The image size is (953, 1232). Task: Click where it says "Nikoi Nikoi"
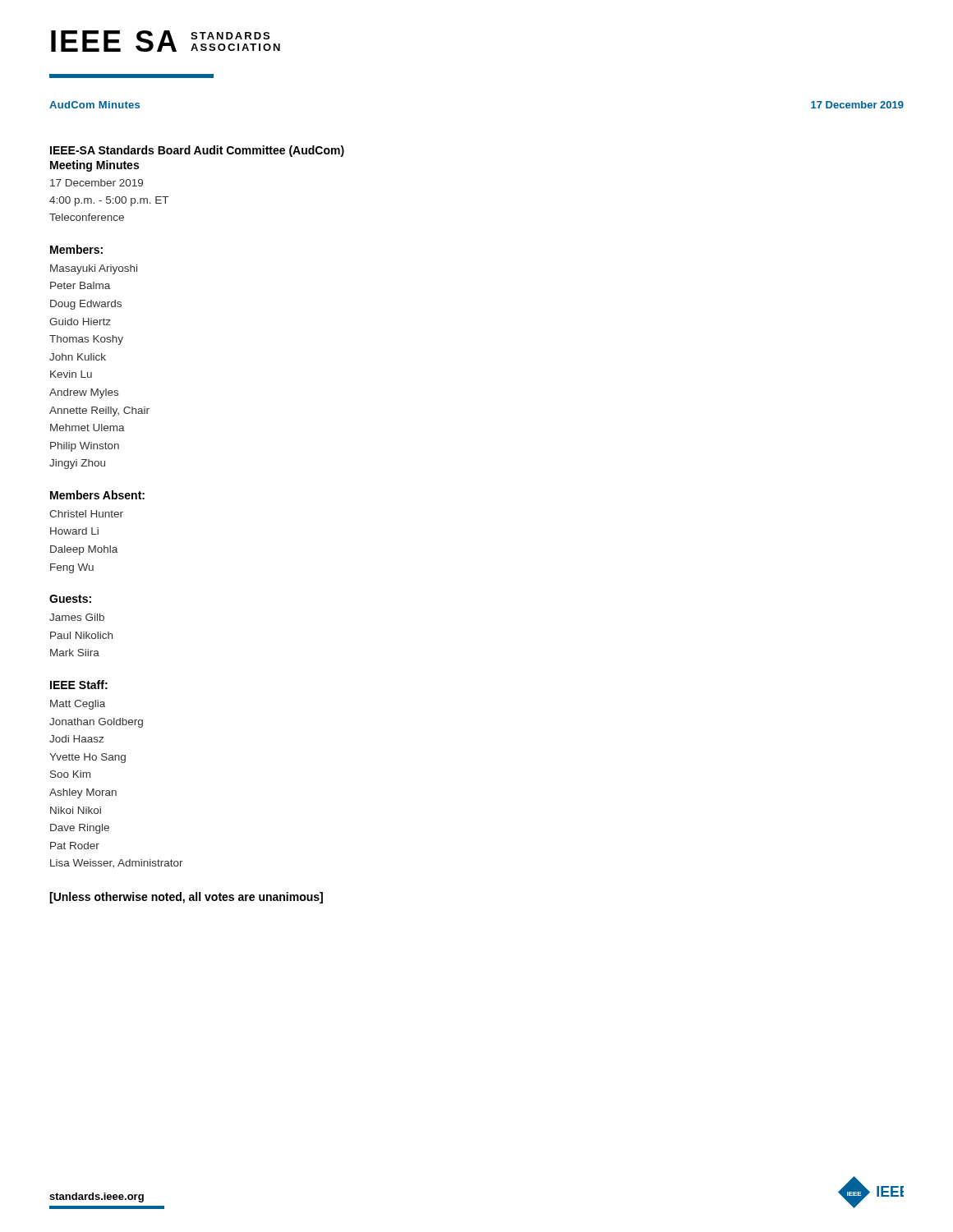tap(75, 810)
